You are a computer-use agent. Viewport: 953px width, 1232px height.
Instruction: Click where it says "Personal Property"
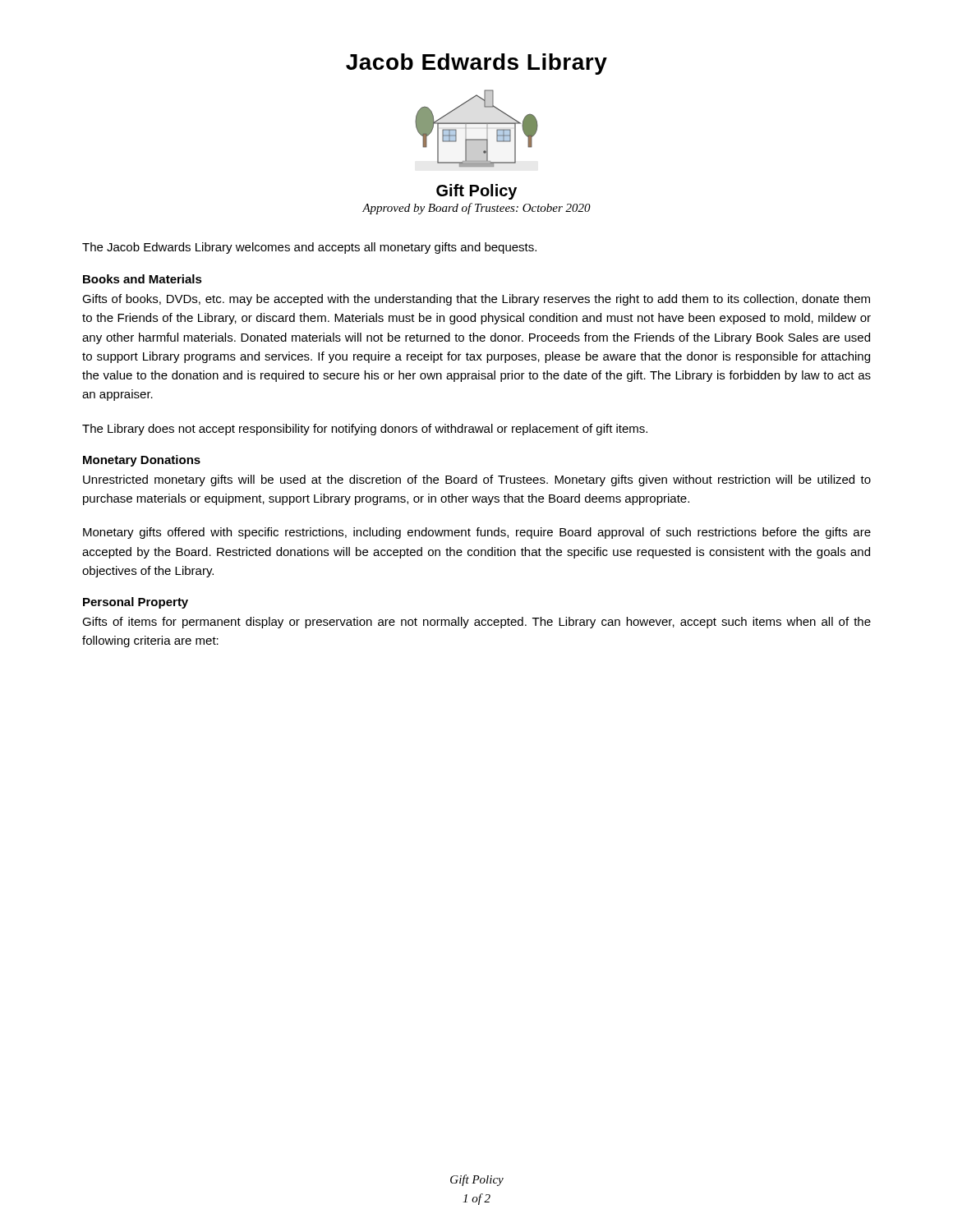coord(135,602)
